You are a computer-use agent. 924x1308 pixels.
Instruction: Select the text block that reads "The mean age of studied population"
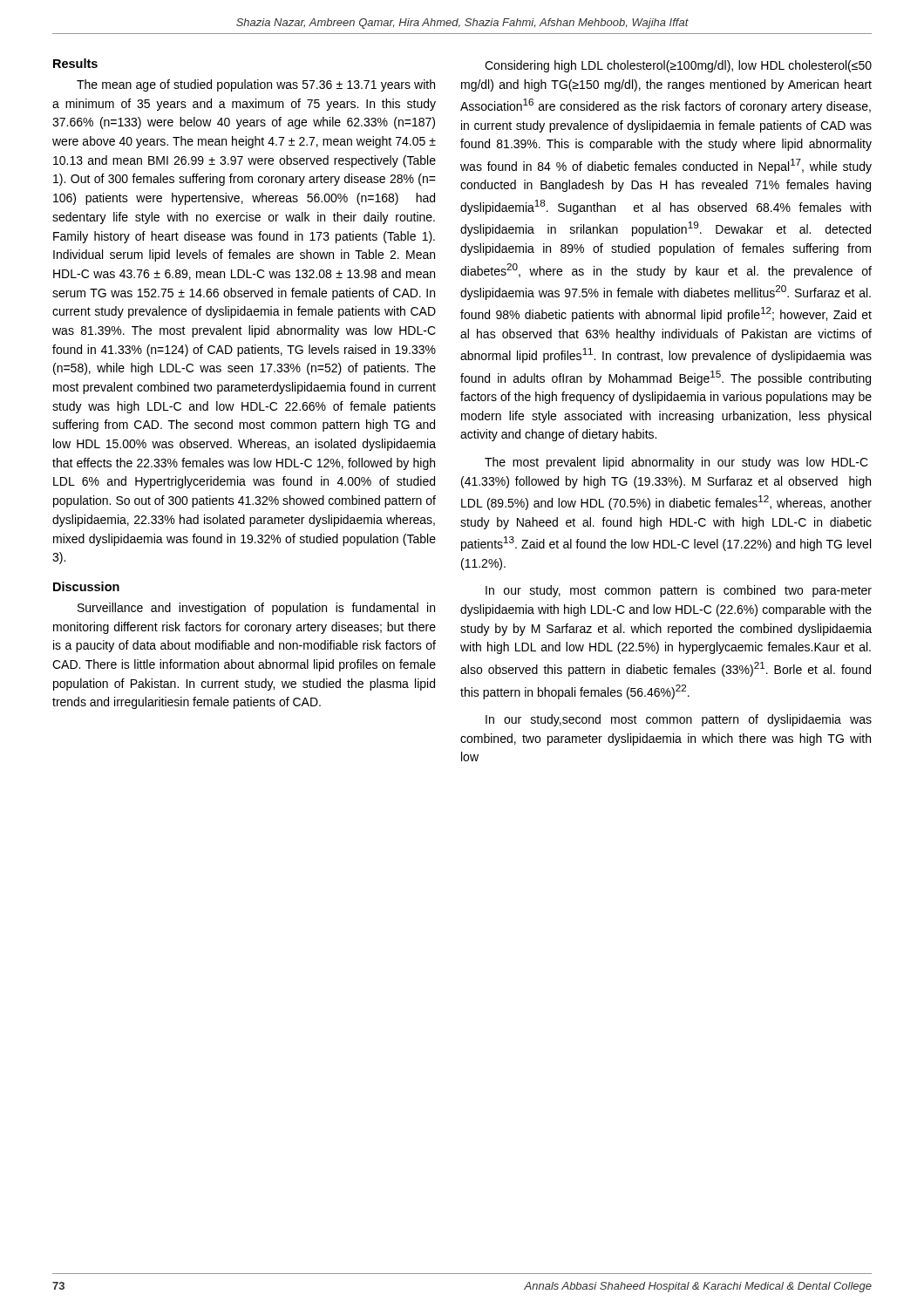pos(244,322)
